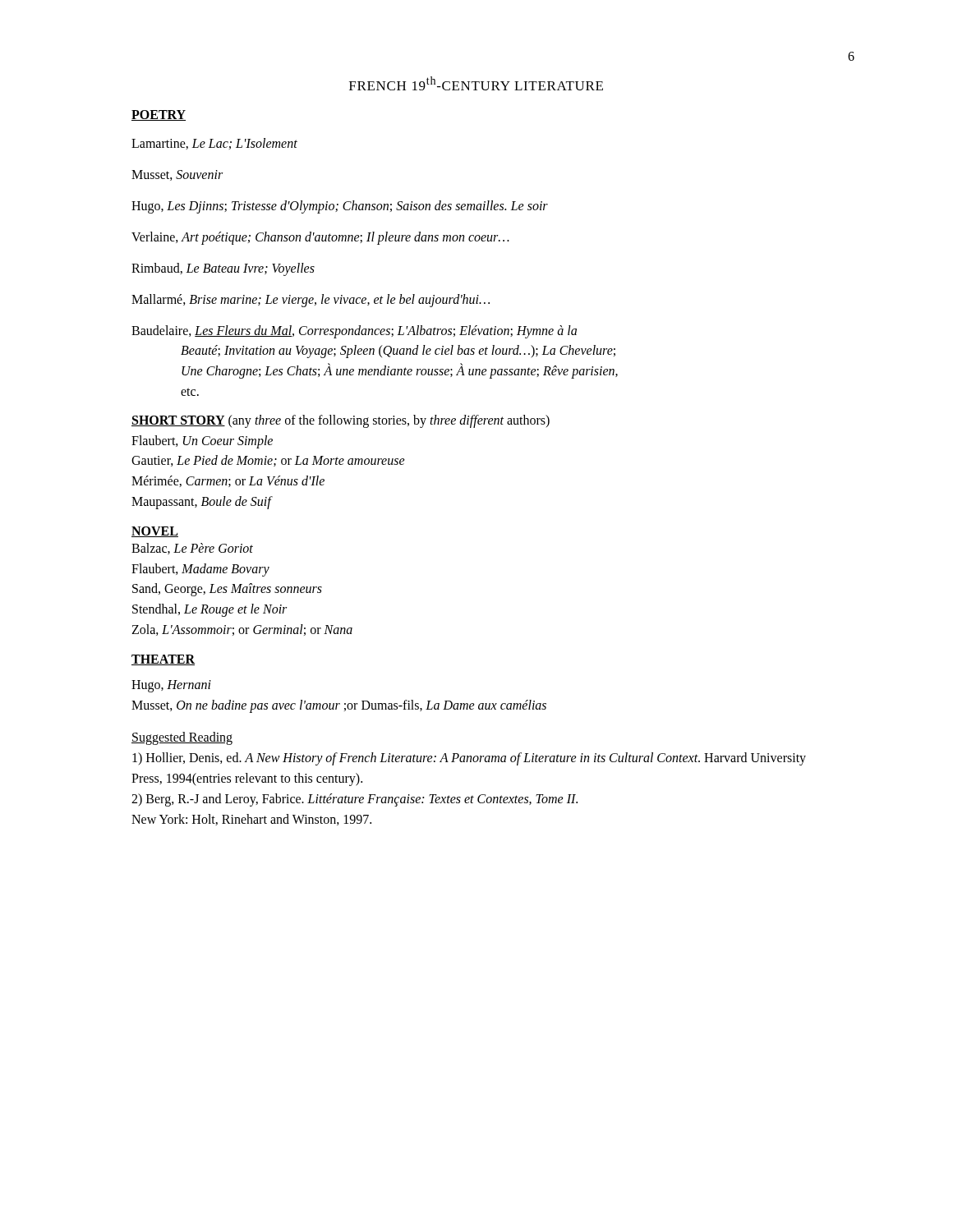Locate the text starting "Stendhal, Le Rouge et le Noir"

tap(209, 609)
